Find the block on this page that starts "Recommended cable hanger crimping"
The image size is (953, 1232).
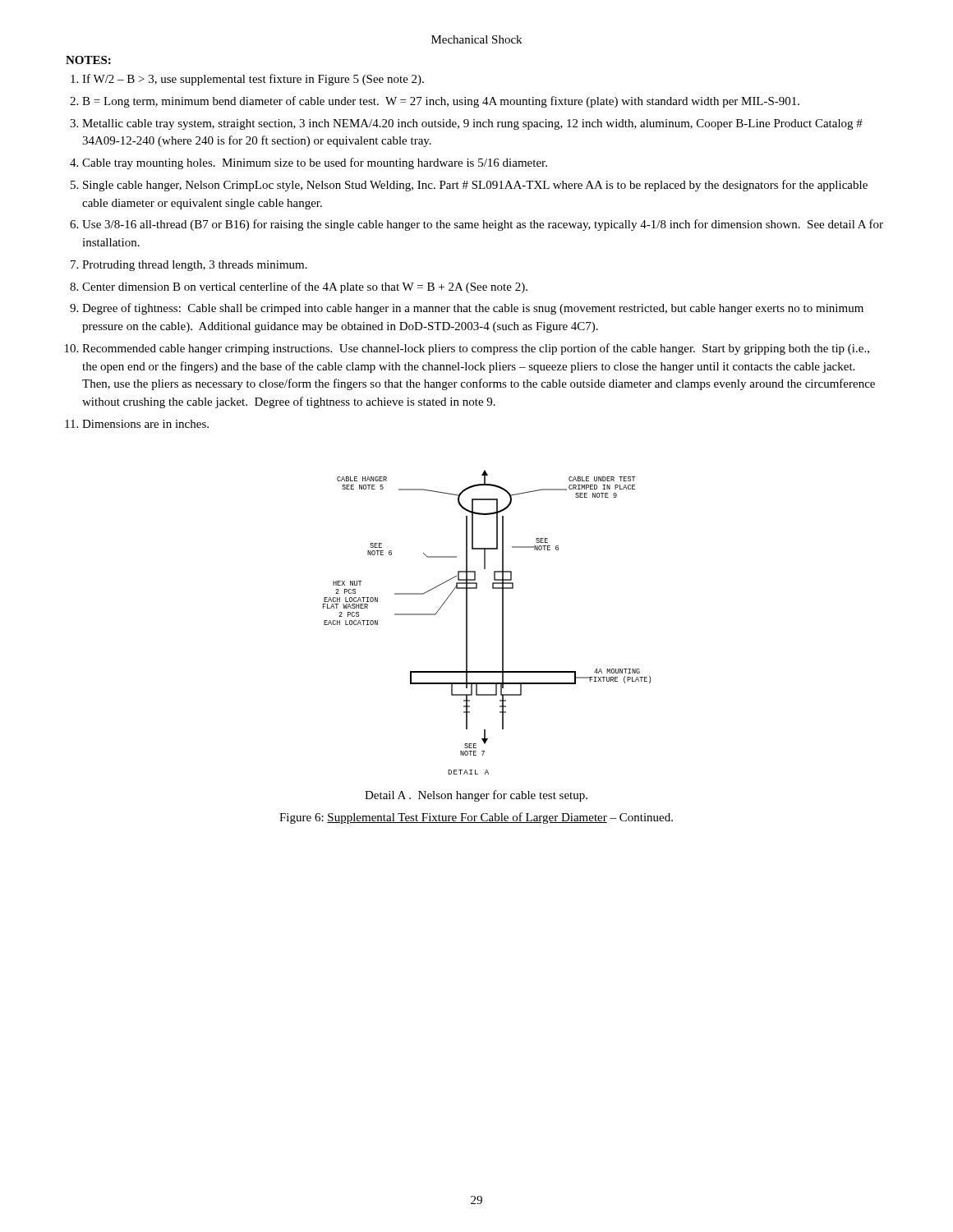click(479, 375)
